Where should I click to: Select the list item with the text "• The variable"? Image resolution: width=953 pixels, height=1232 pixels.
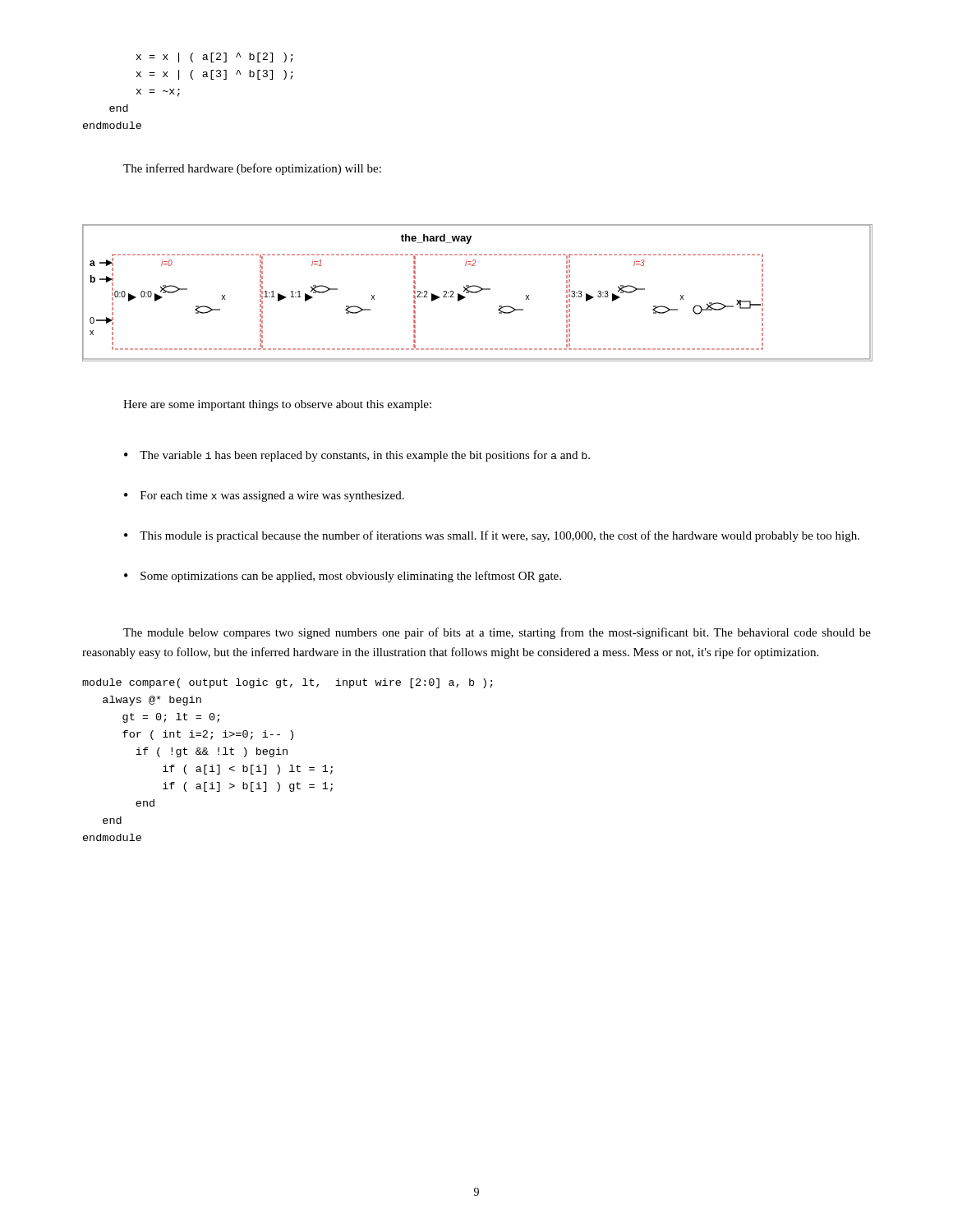coord(497,455)
